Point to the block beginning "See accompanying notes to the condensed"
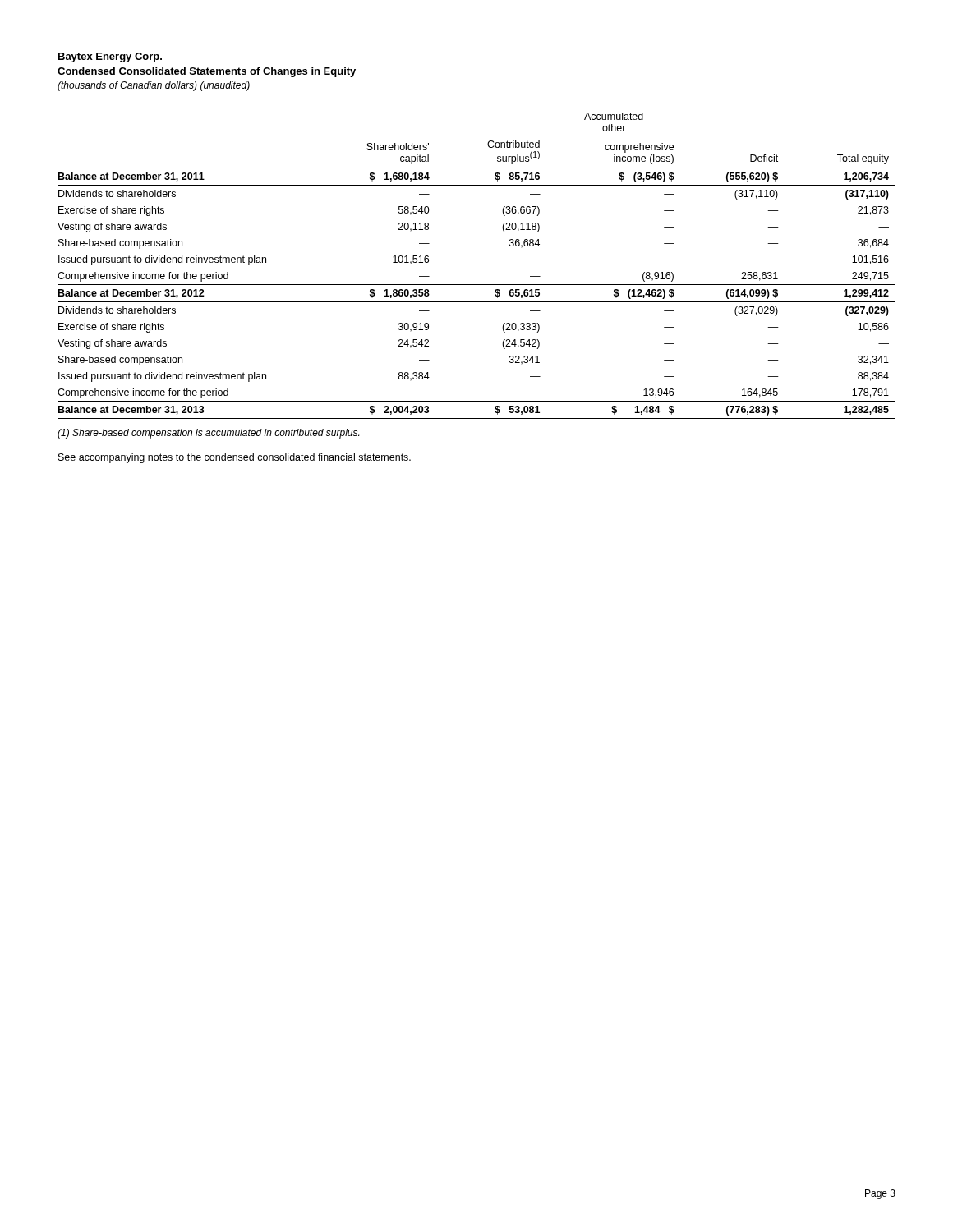953x1232 pixels. (234, 458)
